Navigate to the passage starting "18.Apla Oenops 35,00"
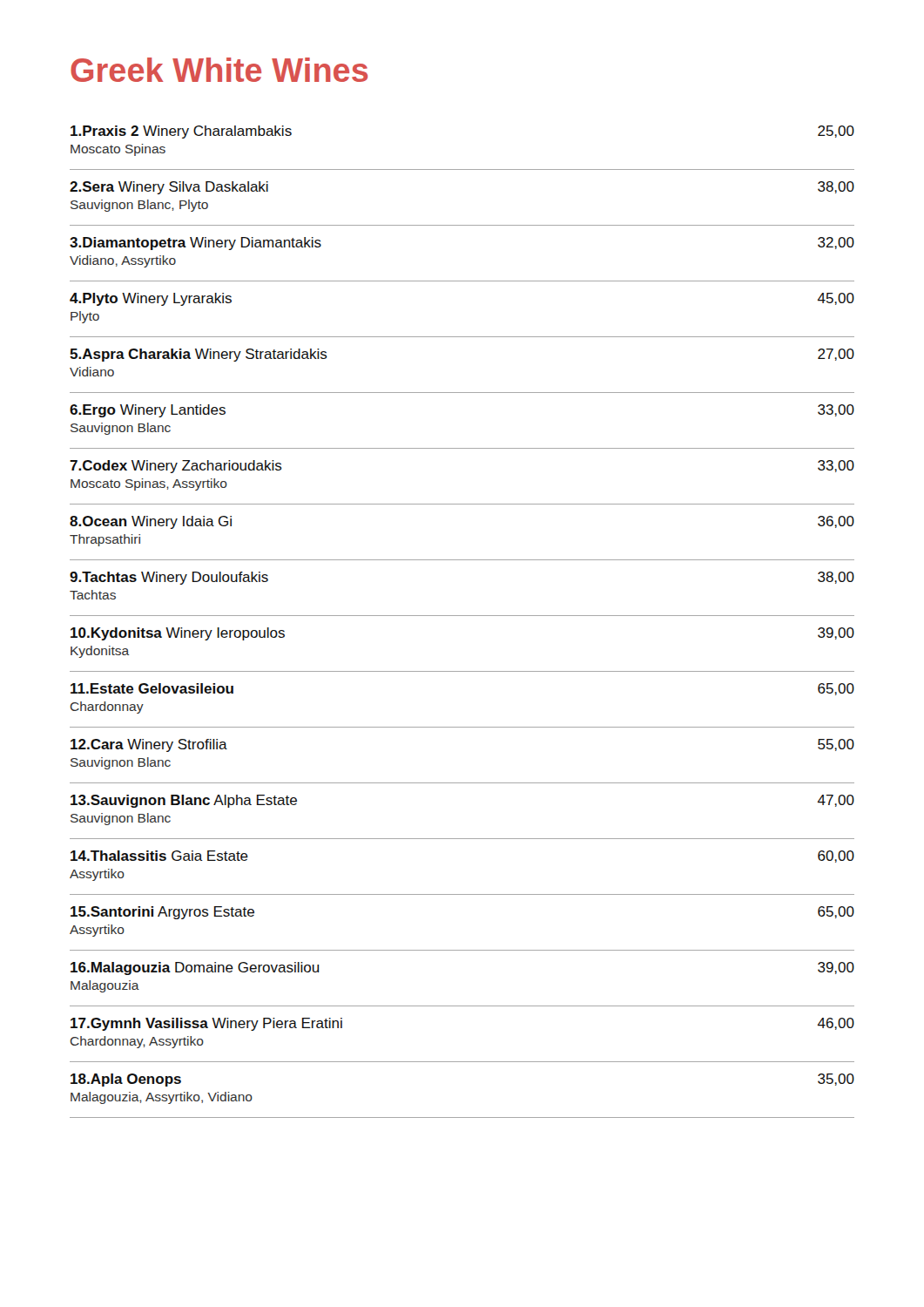The height and width of the screenshot is (1307, 924). pos(131,1082)
